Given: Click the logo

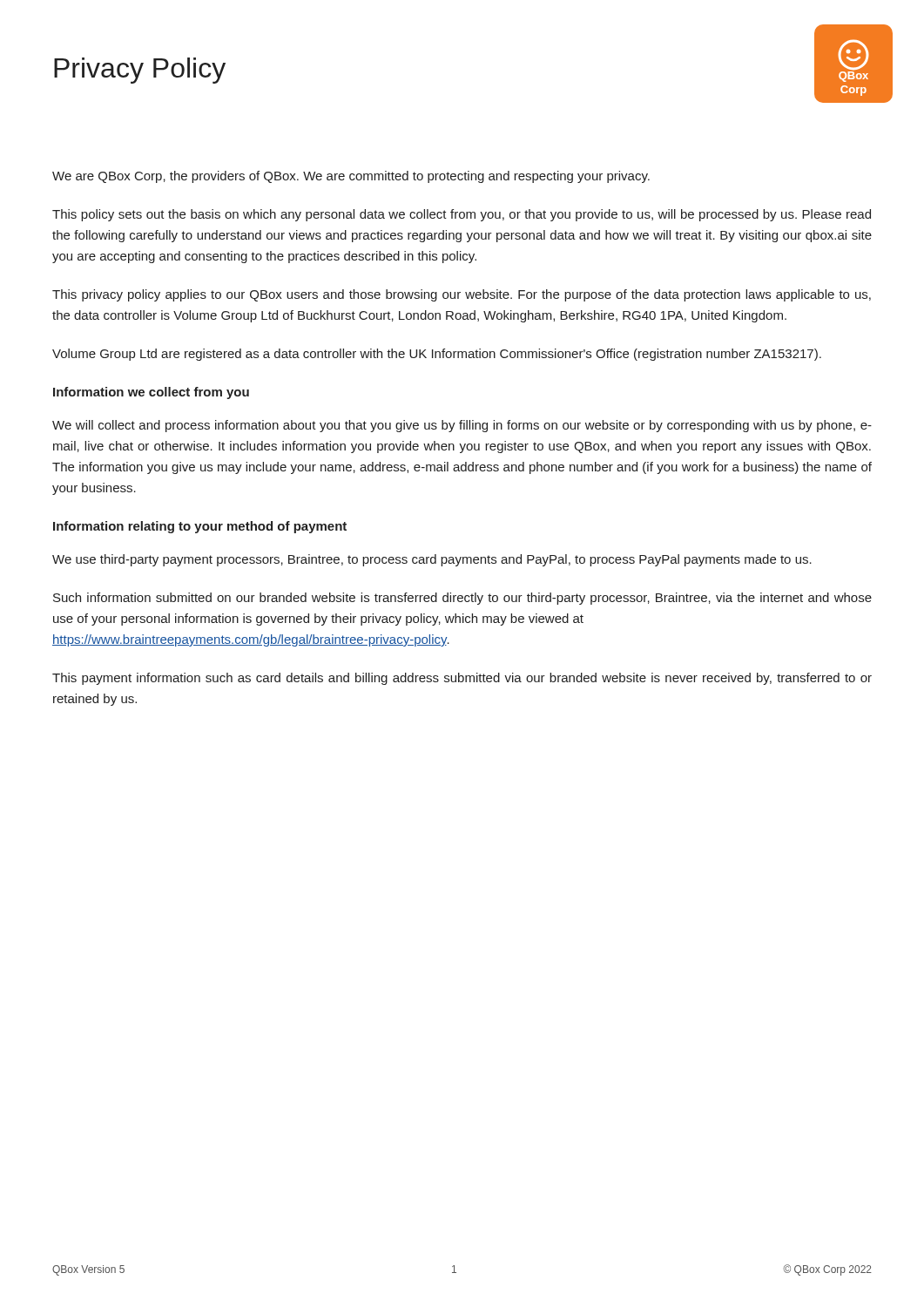Looking at the screenshot, I should pyautogui.click(x=853, y=64).
